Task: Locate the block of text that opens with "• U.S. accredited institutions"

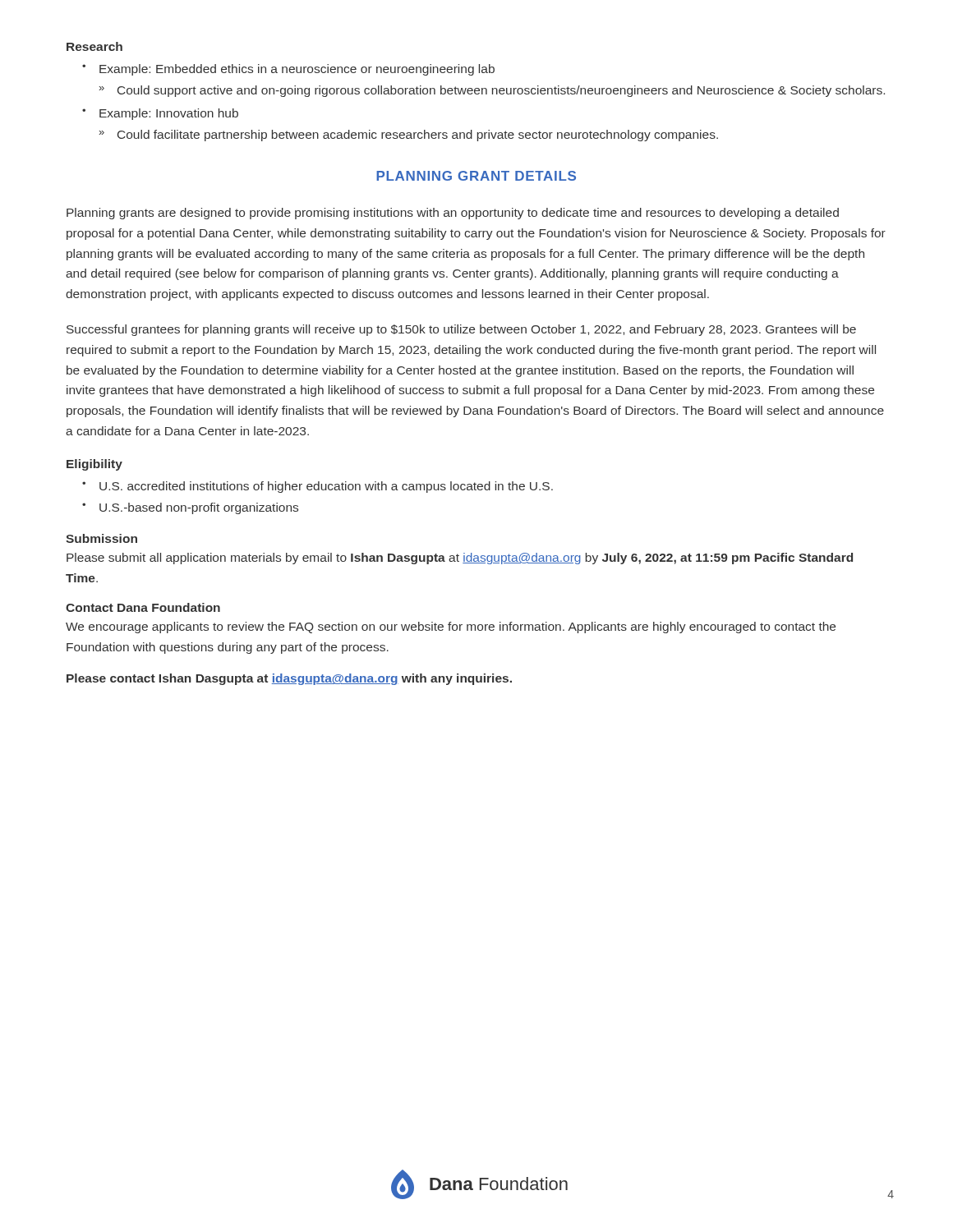Action: 485,486
